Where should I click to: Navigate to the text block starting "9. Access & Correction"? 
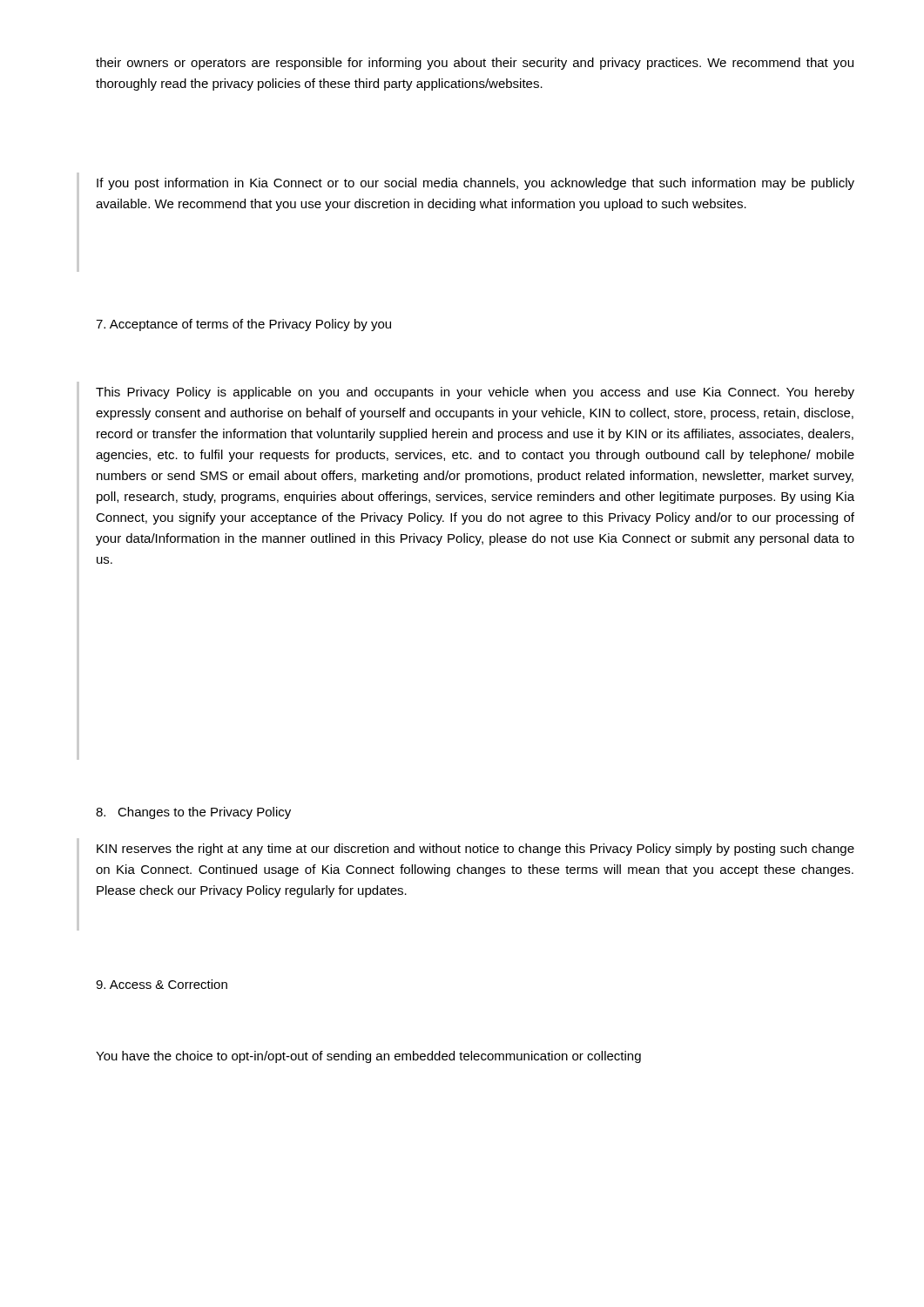pyautogui.click(x=162, y=984)
